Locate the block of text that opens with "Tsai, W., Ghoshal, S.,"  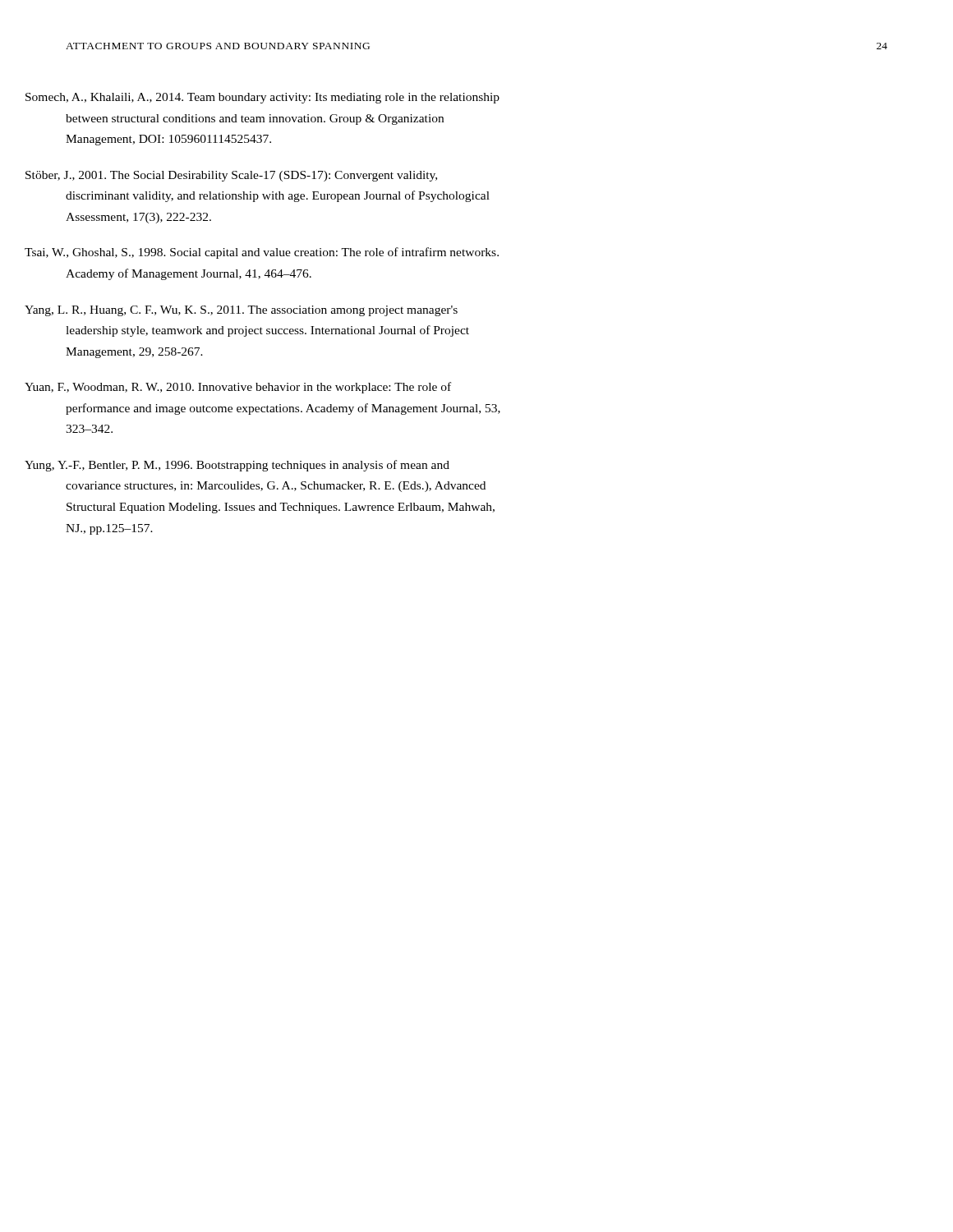[476, 263]
